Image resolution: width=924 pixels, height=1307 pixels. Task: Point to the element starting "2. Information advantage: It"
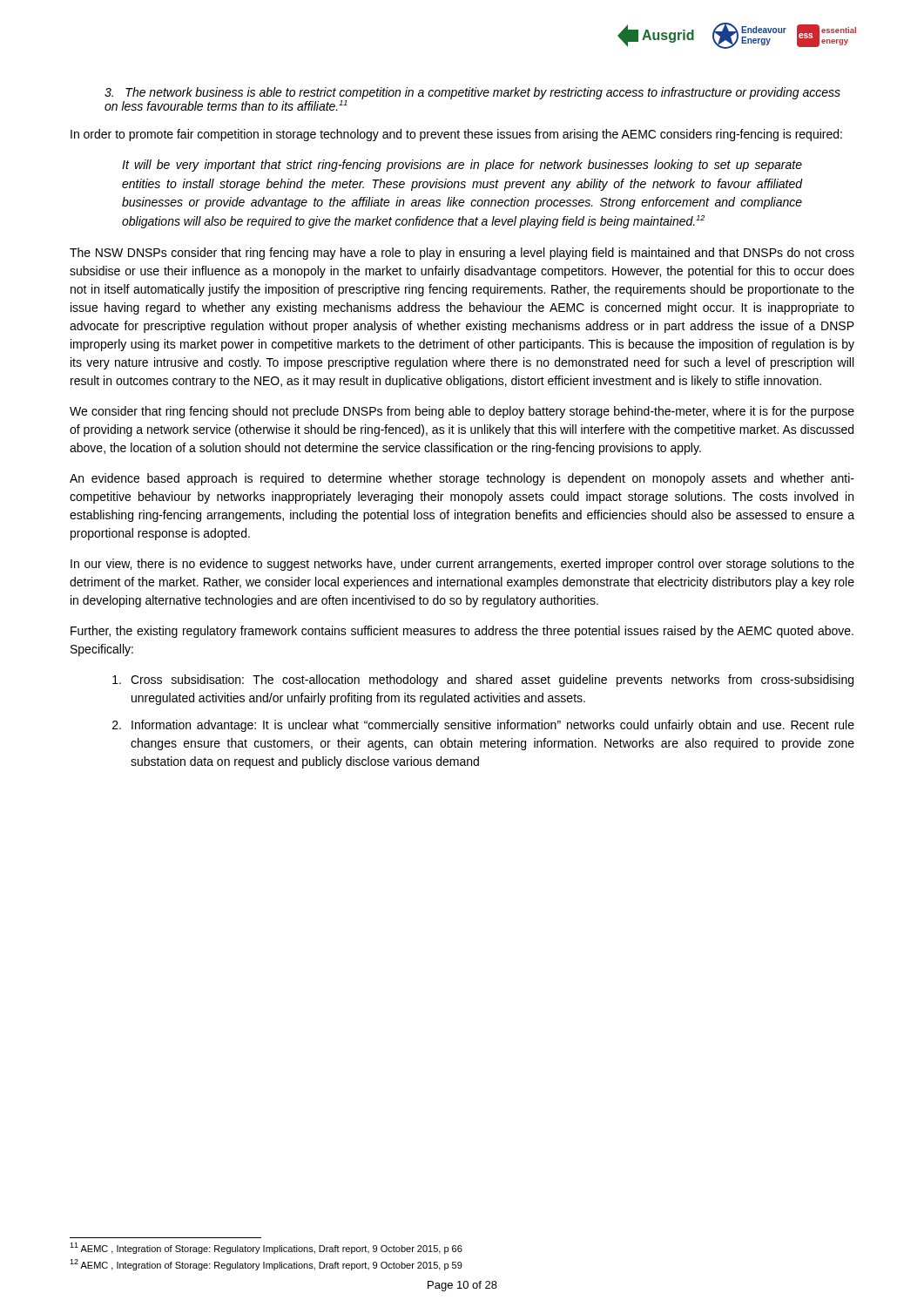pos(479,743)
